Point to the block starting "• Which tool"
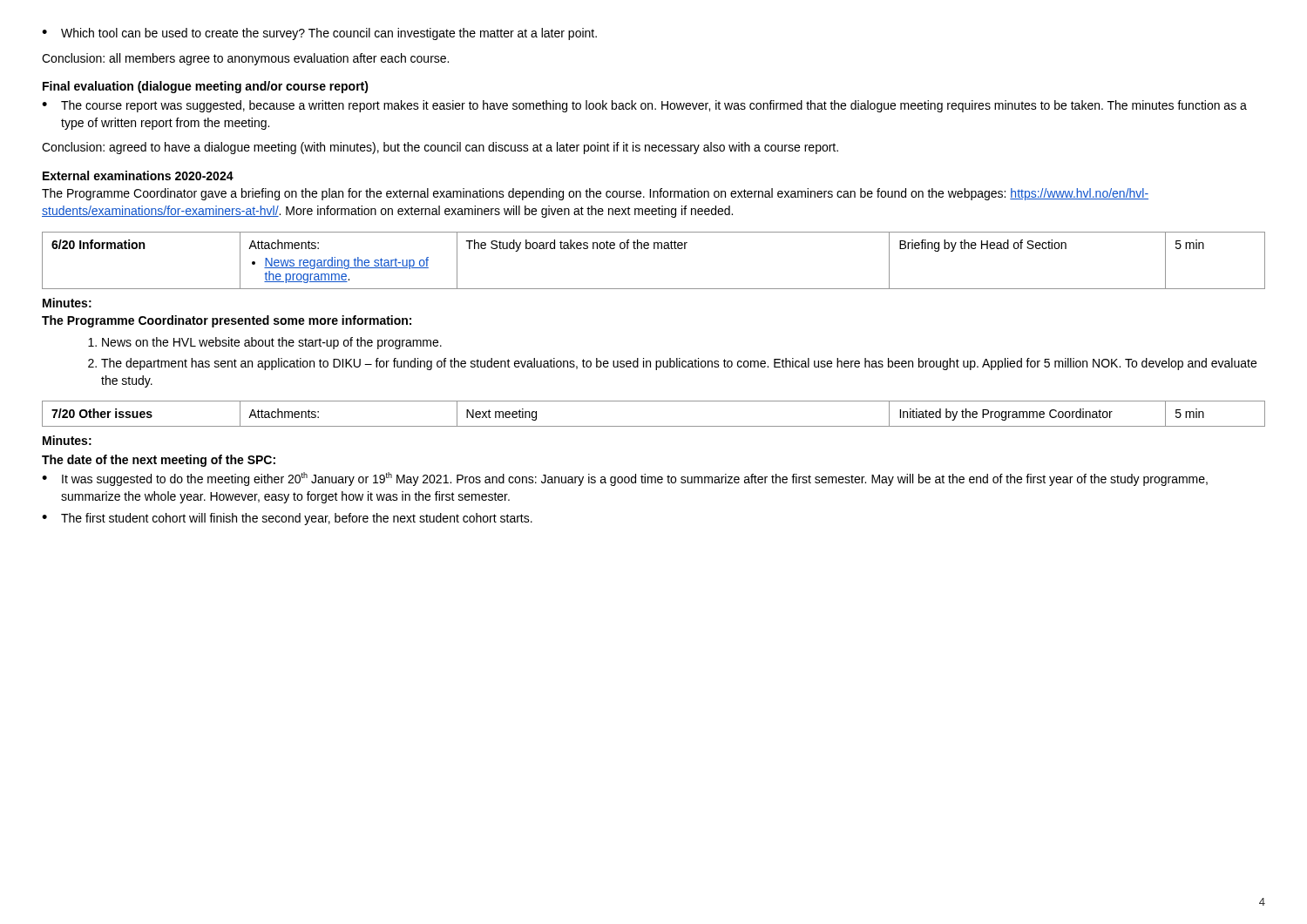 pos(319,34)
